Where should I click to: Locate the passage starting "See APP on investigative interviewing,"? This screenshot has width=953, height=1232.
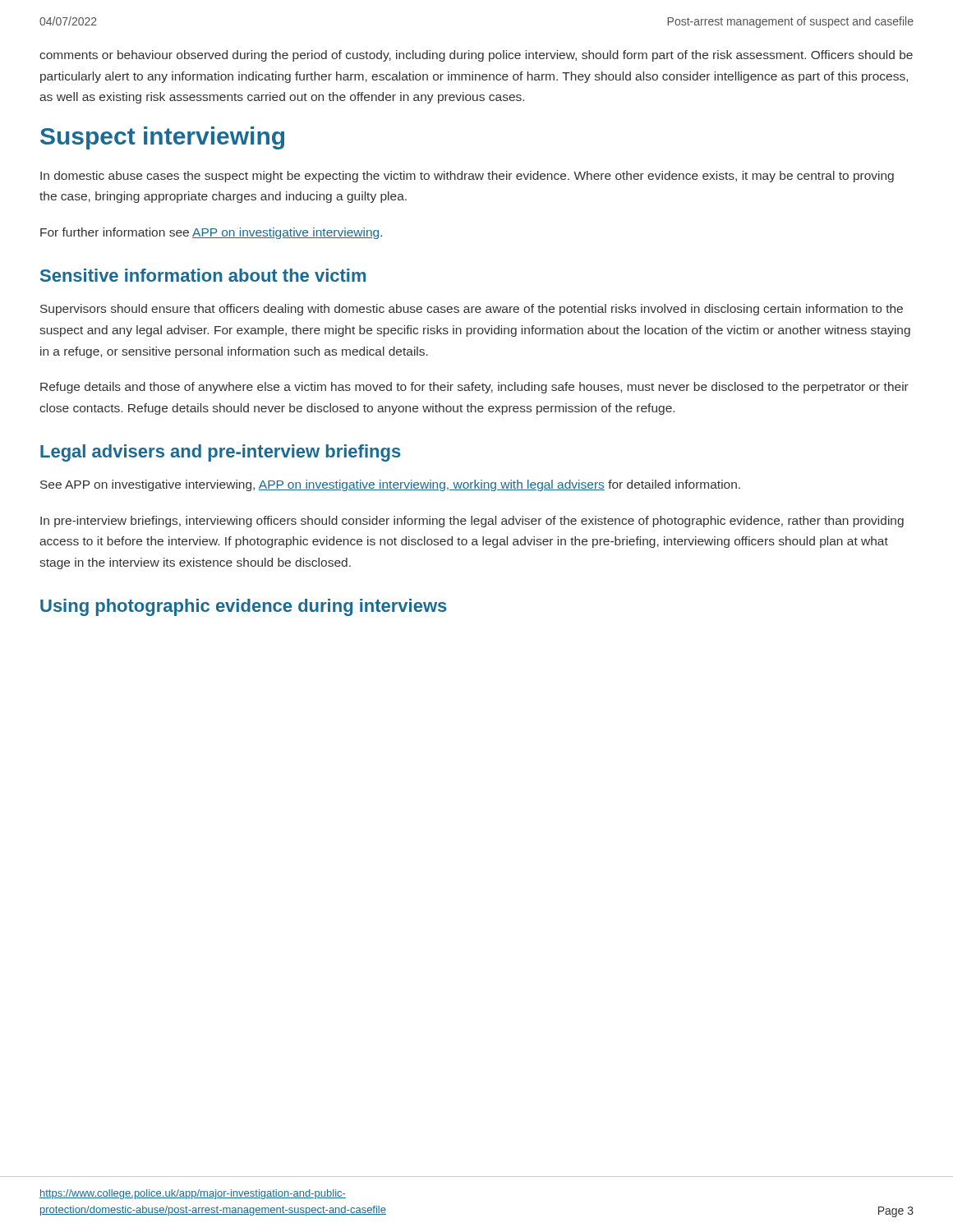(390, 484)
